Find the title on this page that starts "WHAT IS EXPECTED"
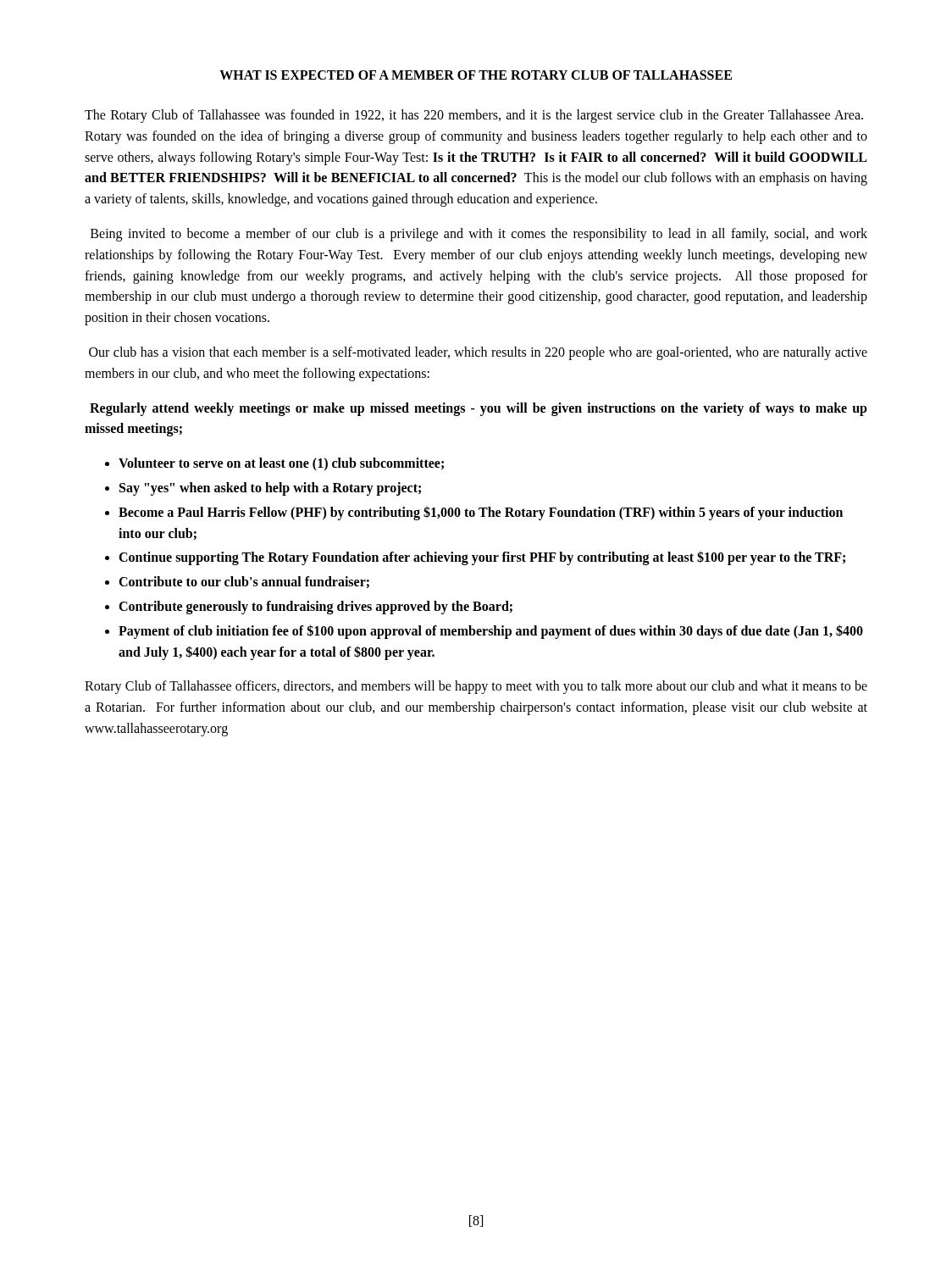Viewport: 952px width, 1271px height. pyautogui.click(x=476, y=75)
